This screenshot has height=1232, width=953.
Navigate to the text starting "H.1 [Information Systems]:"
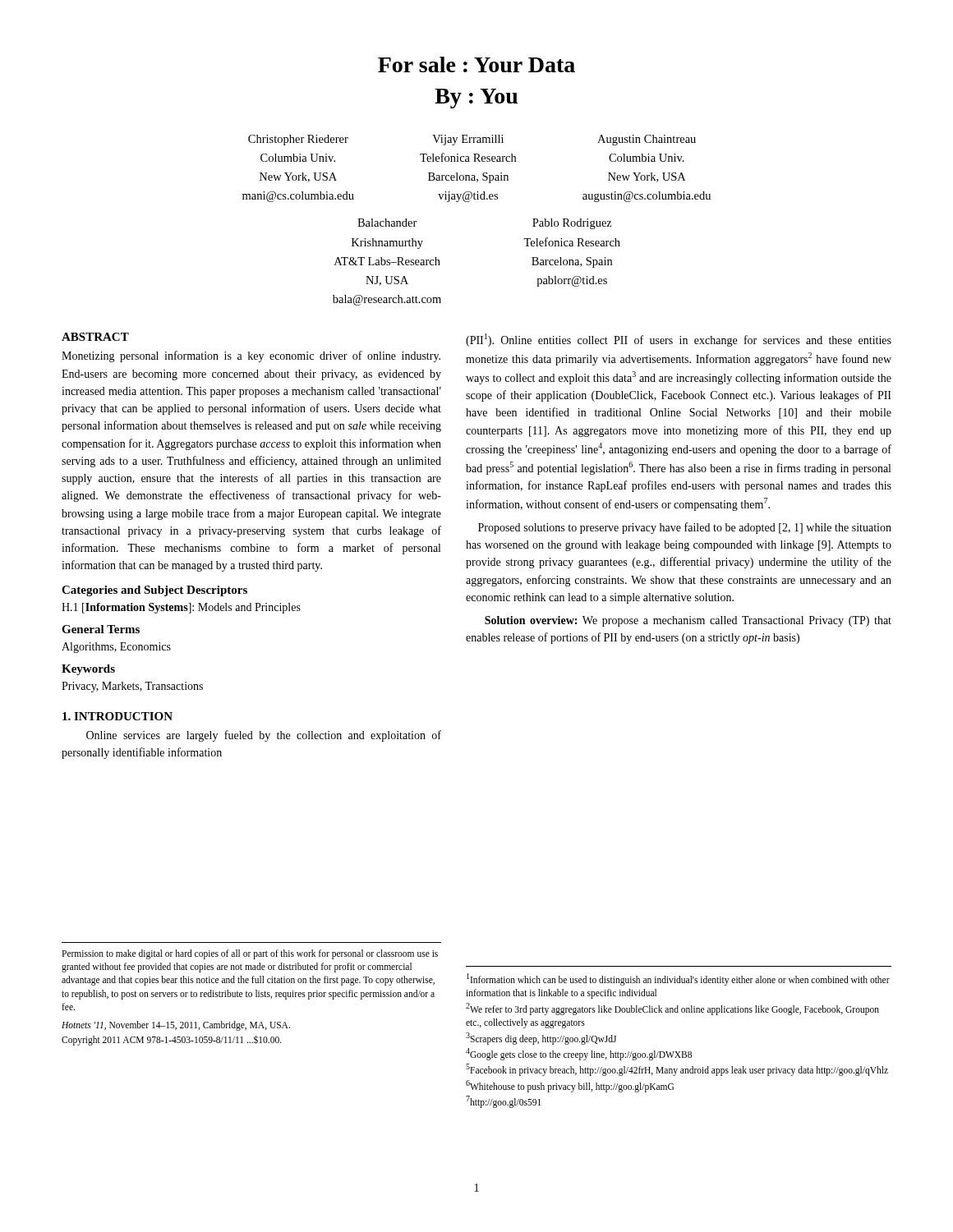tap(181, 607)
